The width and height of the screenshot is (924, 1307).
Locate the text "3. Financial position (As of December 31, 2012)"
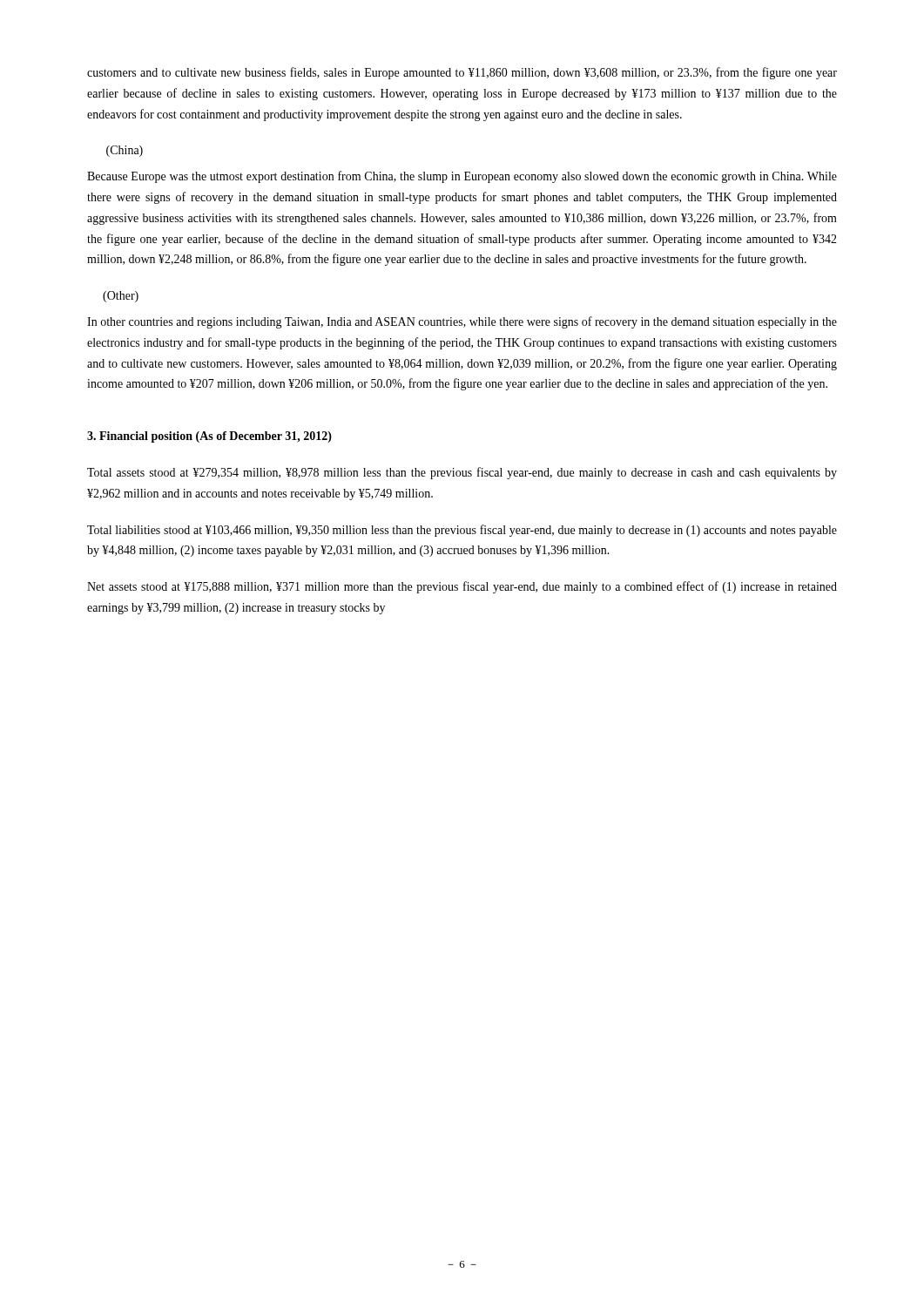tap(209, 437)
